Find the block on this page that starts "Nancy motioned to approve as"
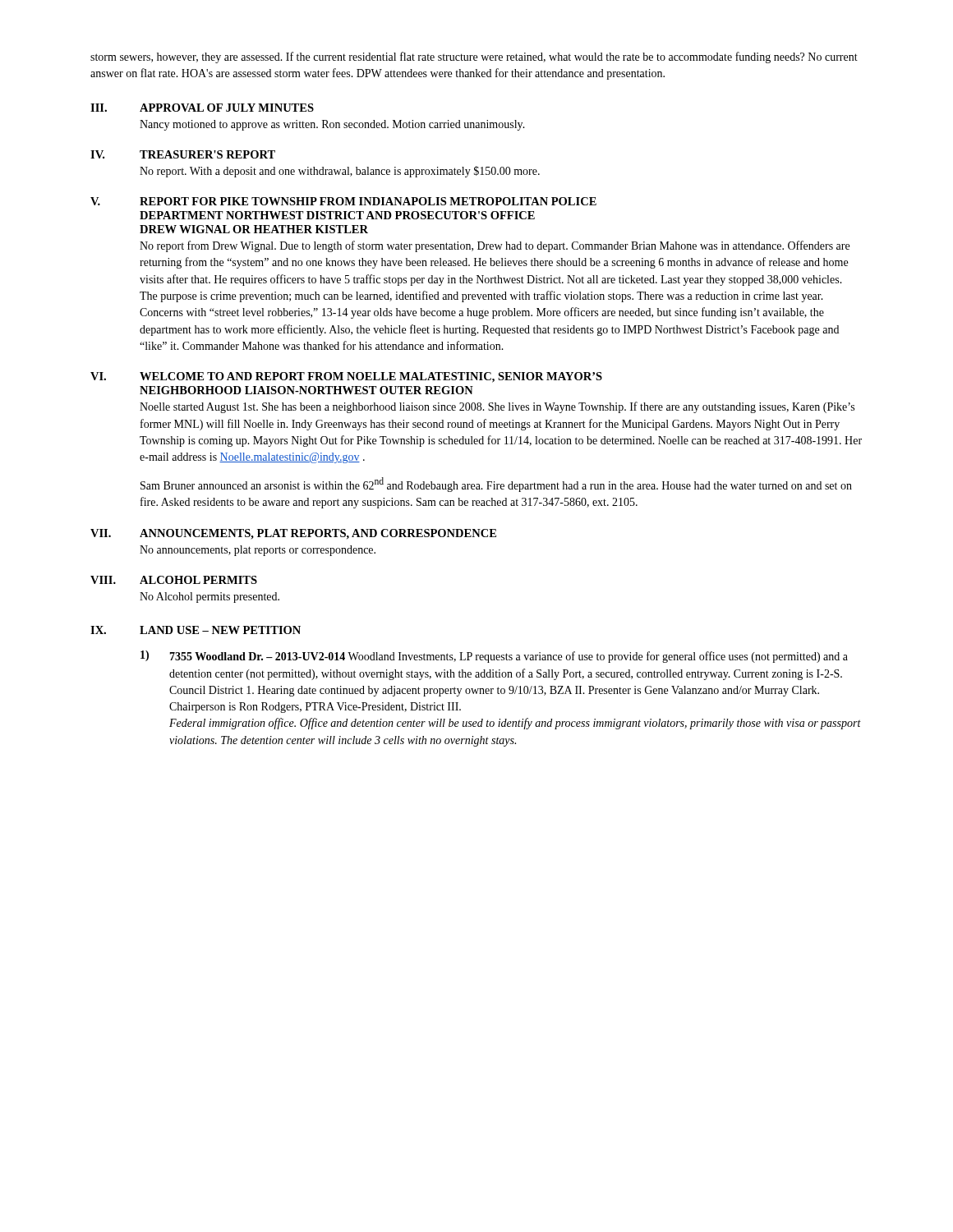This screenshot has width=953, height=1232. tap(332, 124)
